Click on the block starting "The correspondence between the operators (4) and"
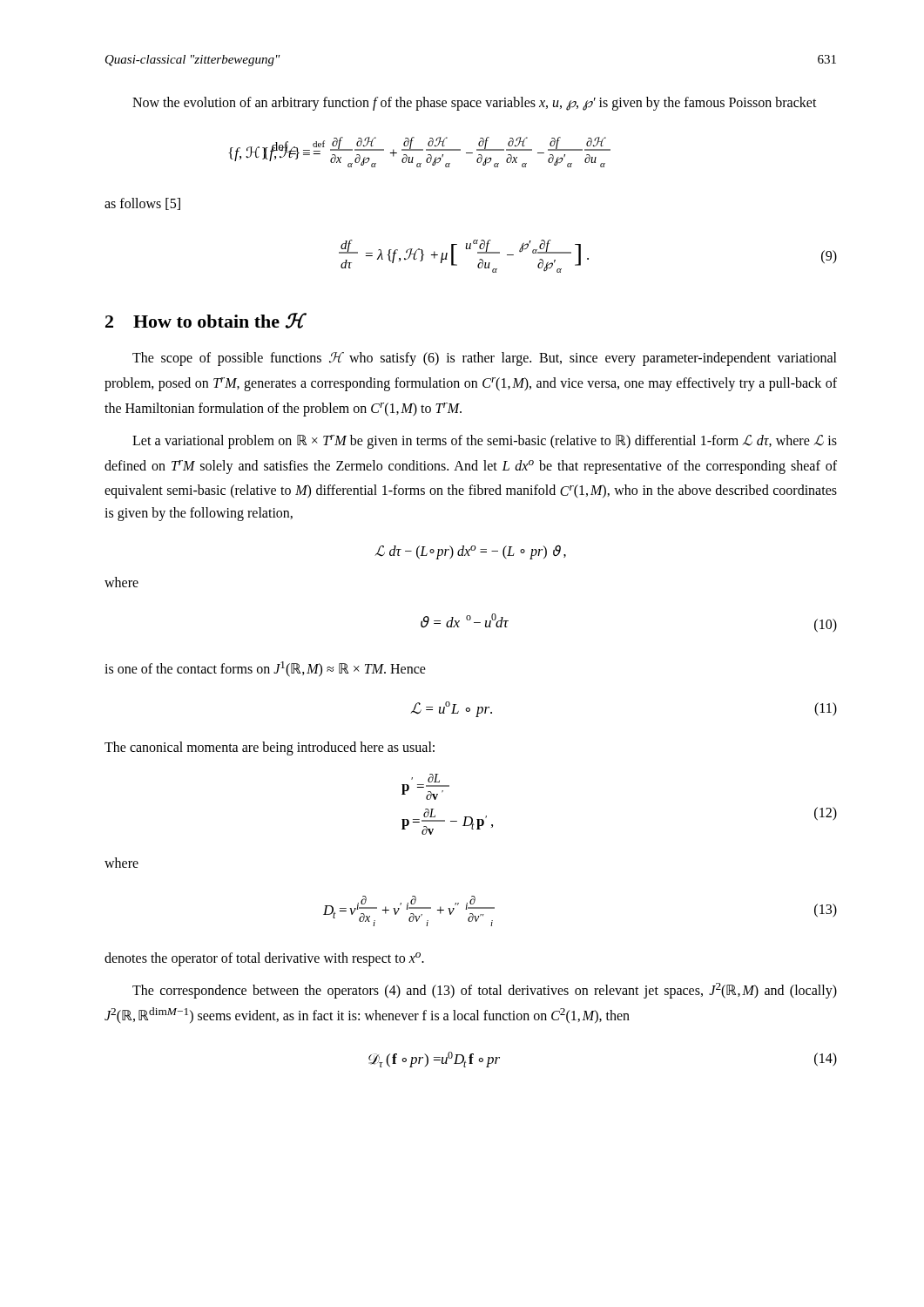Image resolution: width=924 pixels, height=1307 pixels. [471, 1001]
